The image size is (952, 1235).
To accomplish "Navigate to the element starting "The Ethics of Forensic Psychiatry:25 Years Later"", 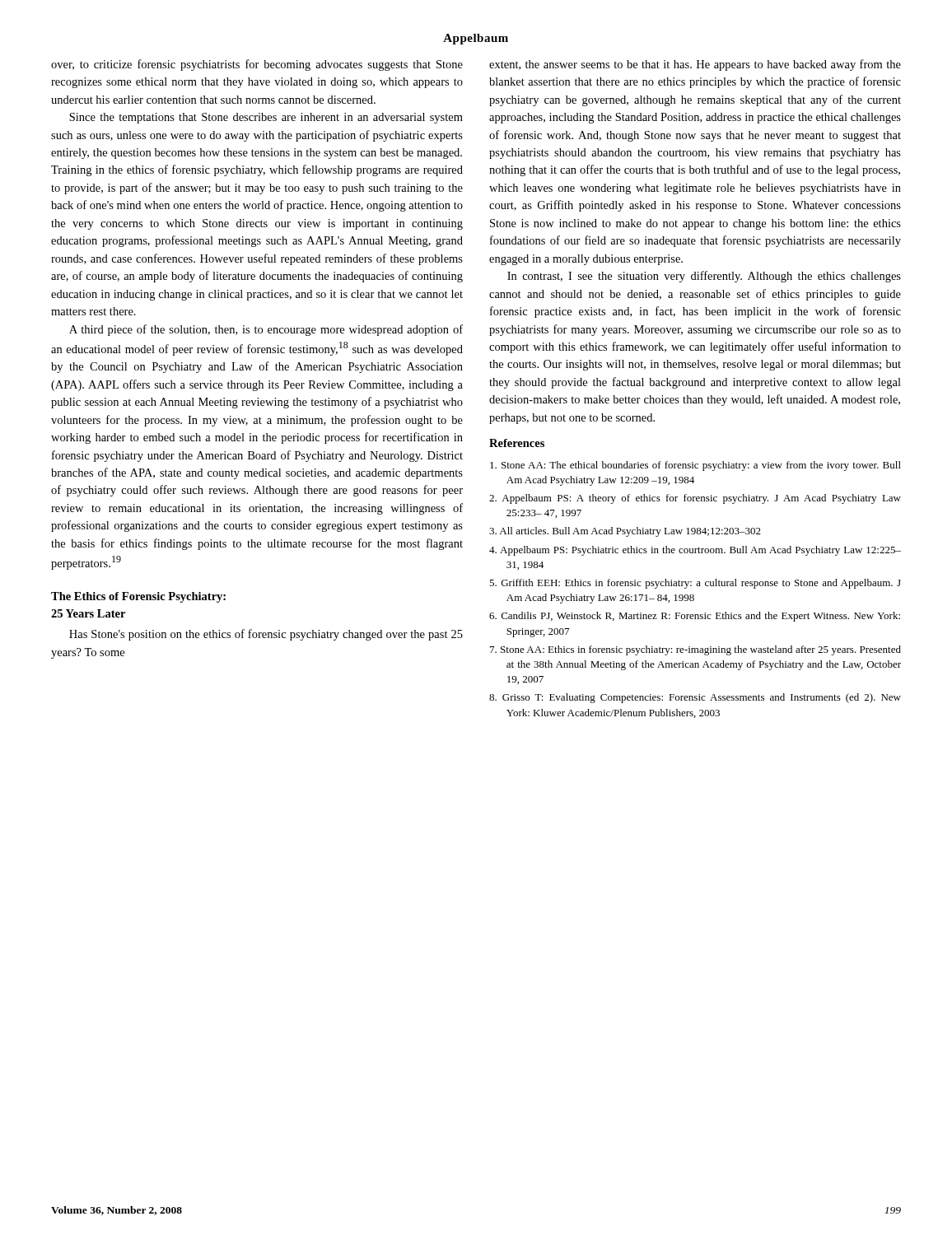I will click(139, 605).
